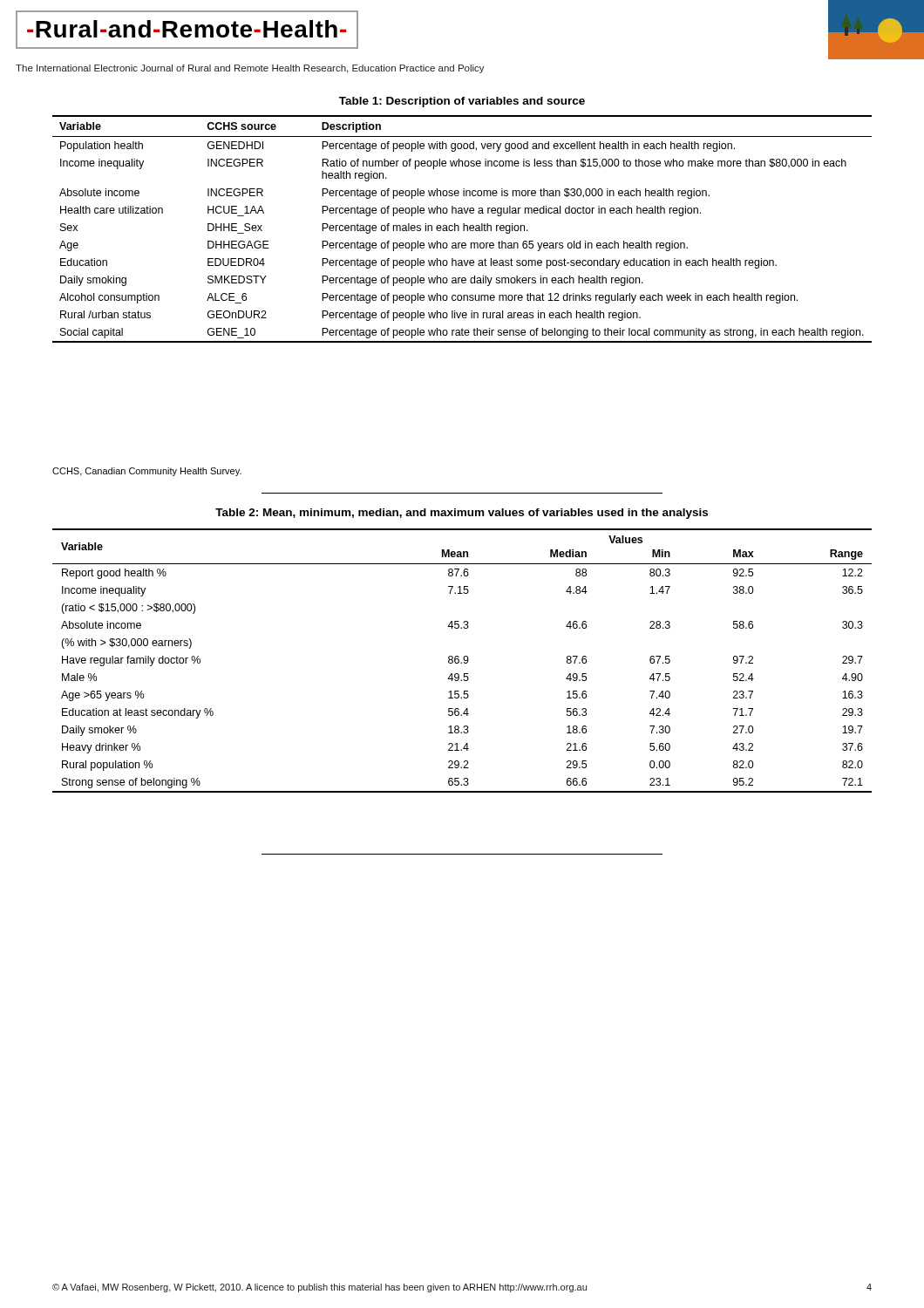Screen dimensions: 1308x924
Task: Find the element starting "Table 1: Description"
Action: tap(462, 101)
